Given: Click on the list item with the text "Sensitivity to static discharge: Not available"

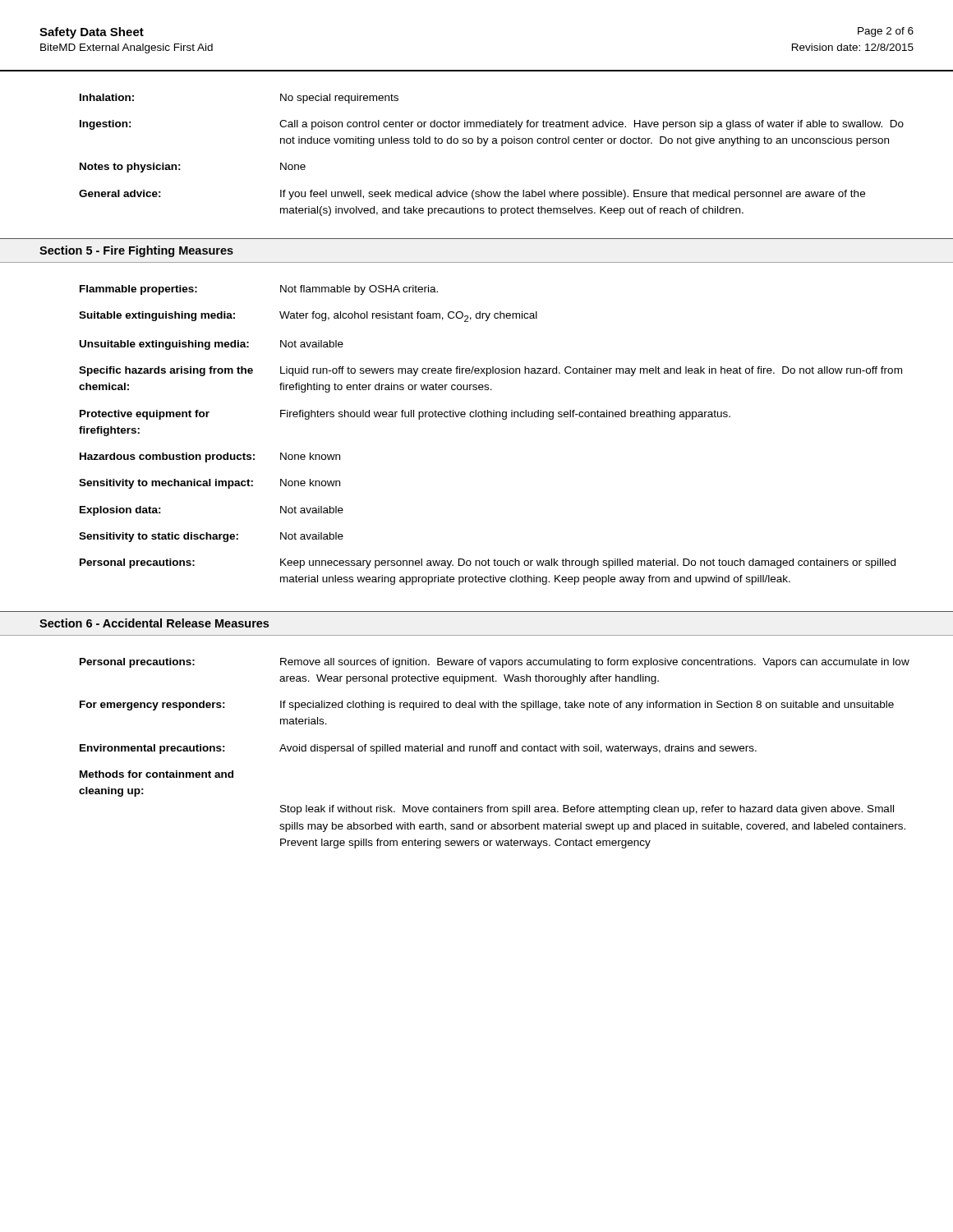Looking at the screenshot, I should coord(211,537).
